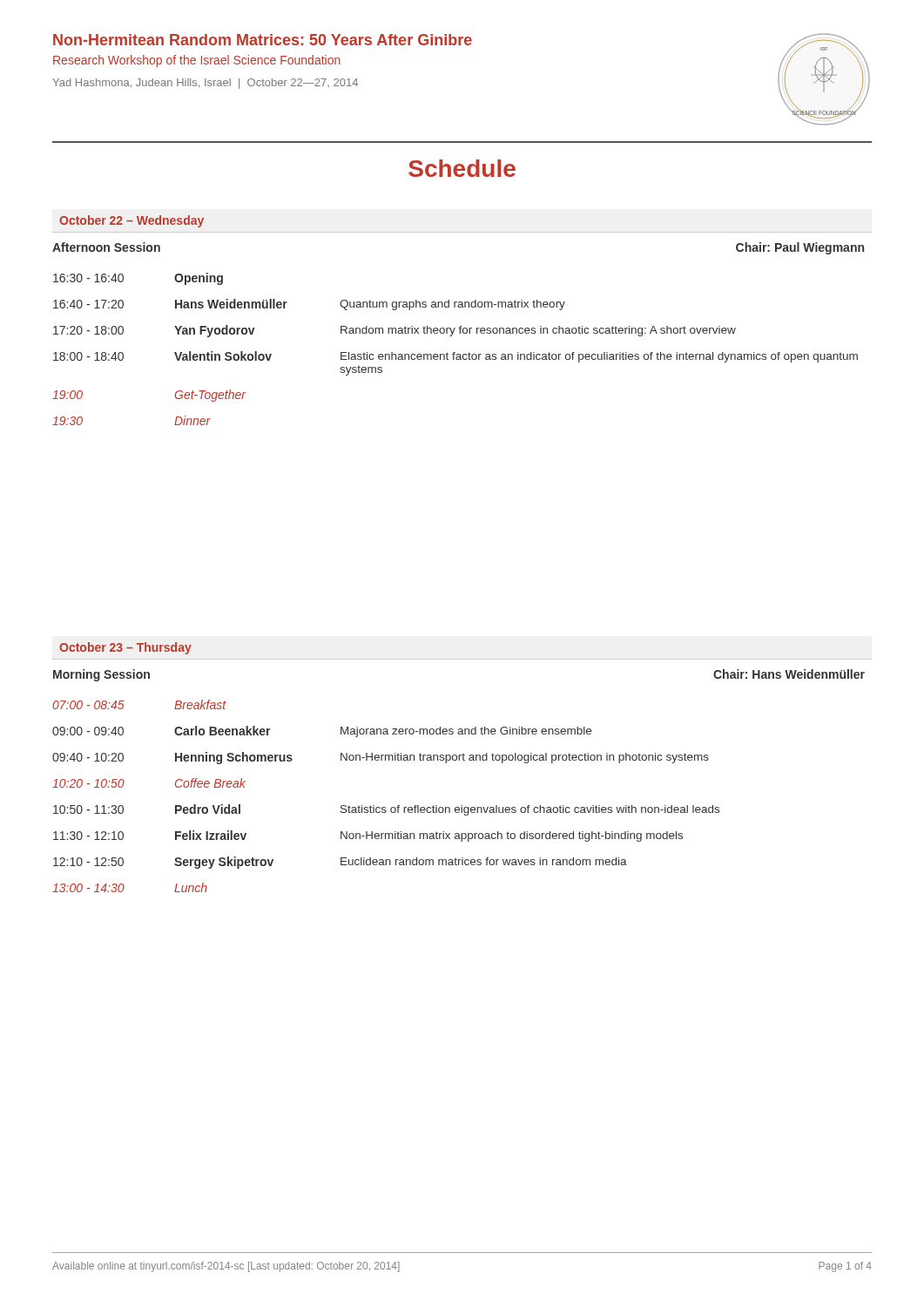Navigate to the passage starting "16:40 - 17:20 Hans"
924x1307 pixels.
pyautogui.click(x=462, y=304)
